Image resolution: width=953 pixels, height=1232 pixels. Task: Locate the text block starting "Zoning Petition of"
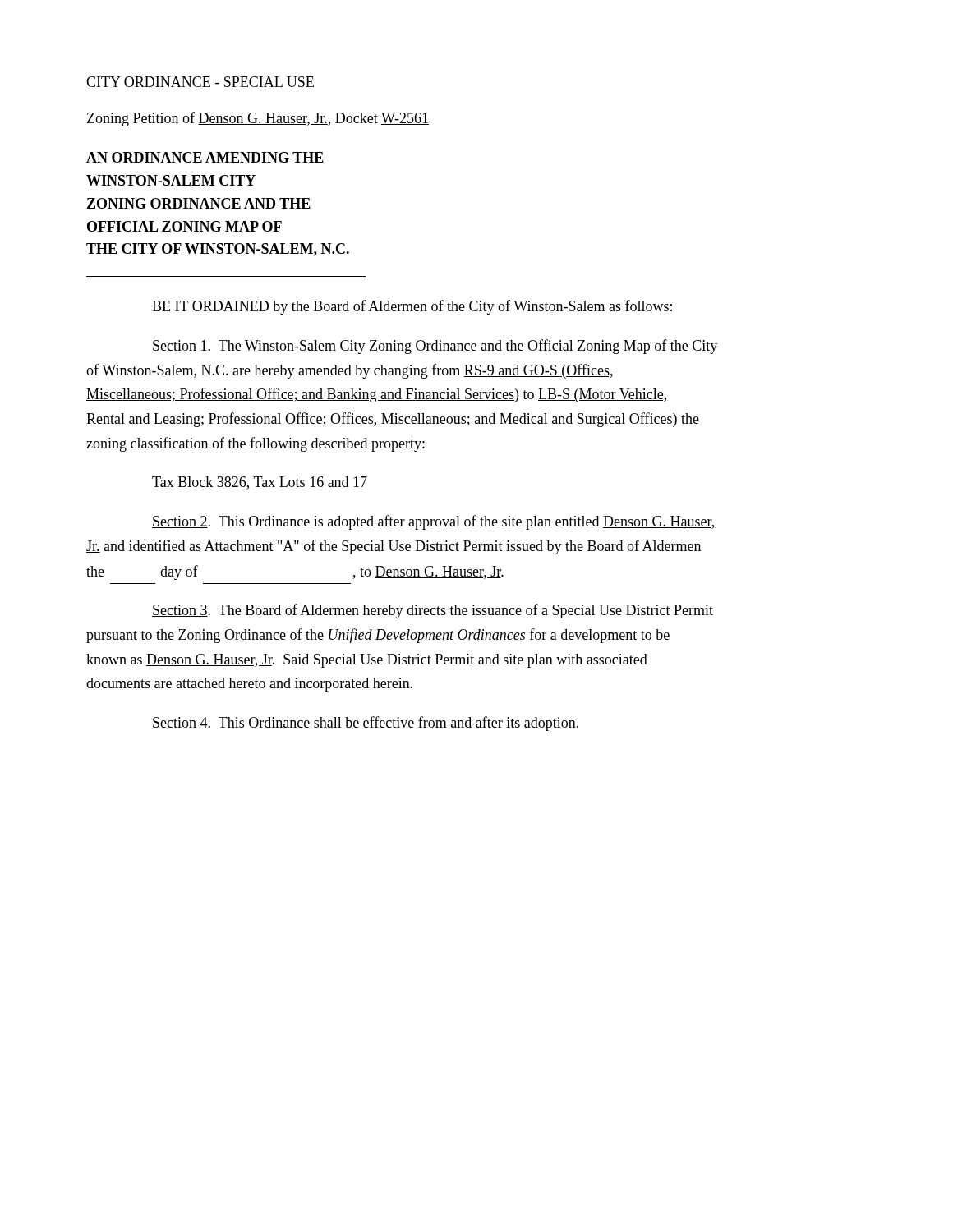258,118
